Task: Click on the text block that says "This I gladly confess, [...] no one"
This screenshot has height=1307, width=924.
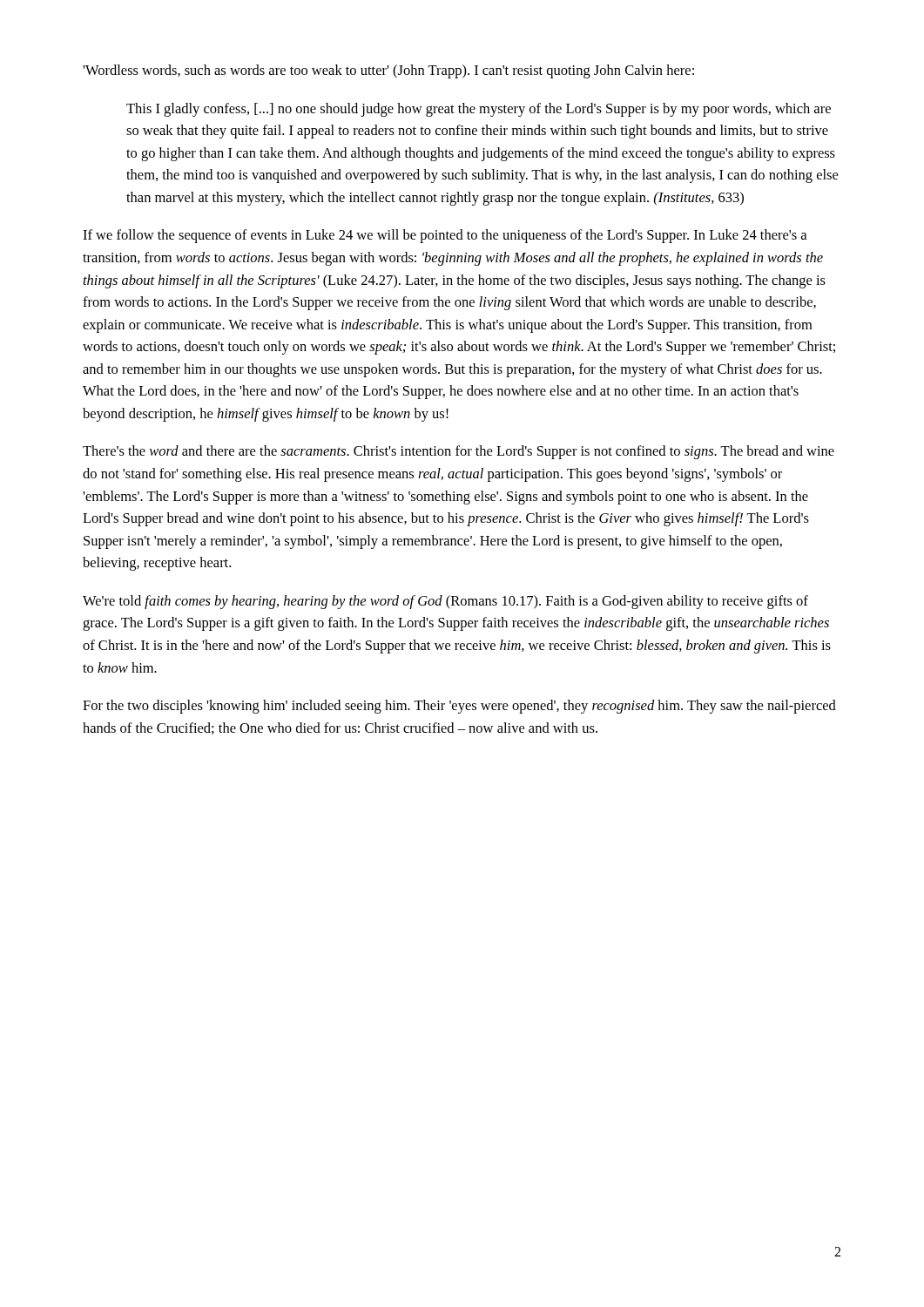Action: pyautogui.click(x=484, y=153)
